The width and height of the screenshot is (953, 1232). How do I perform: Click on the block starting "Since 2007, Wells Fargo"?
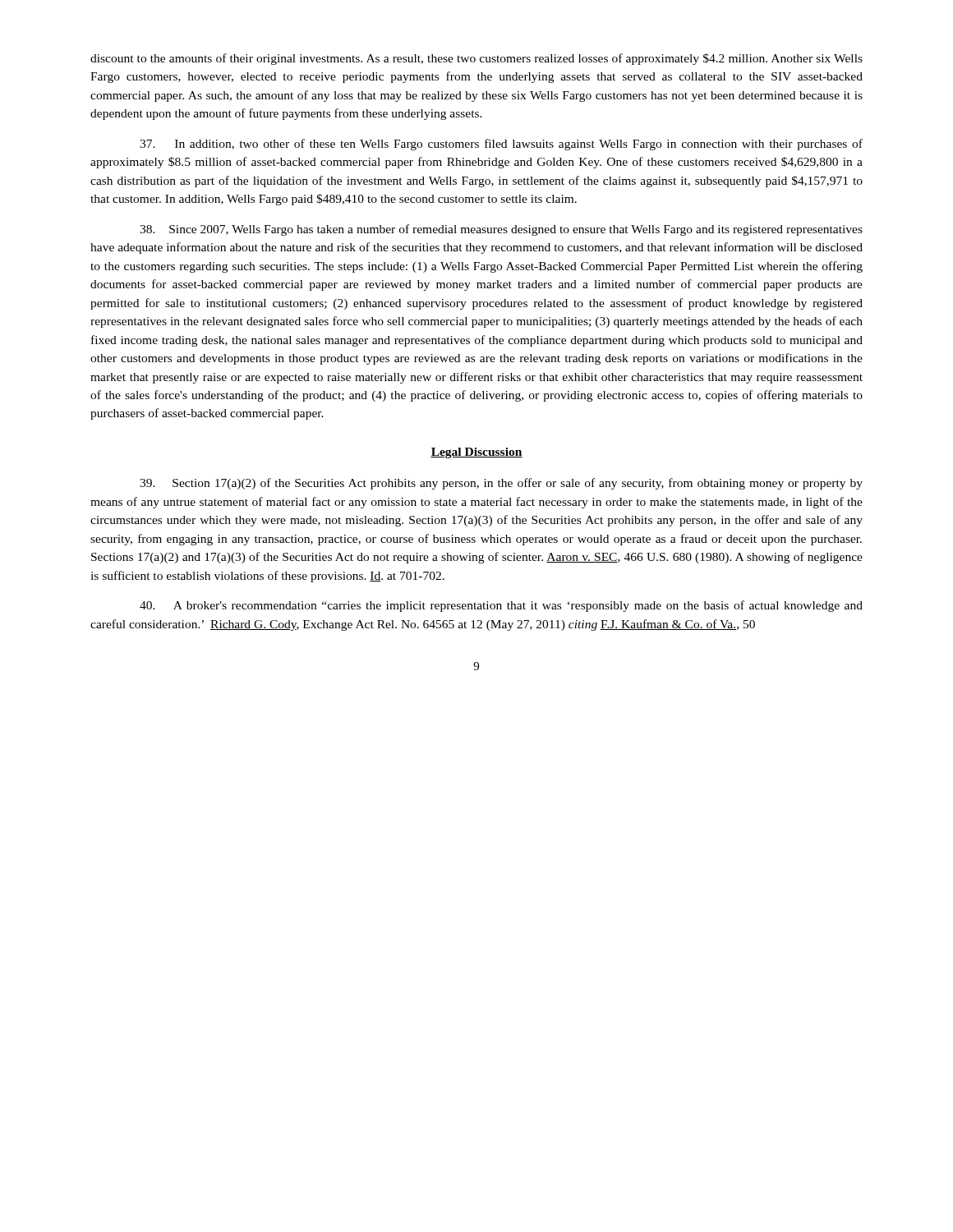476,321
